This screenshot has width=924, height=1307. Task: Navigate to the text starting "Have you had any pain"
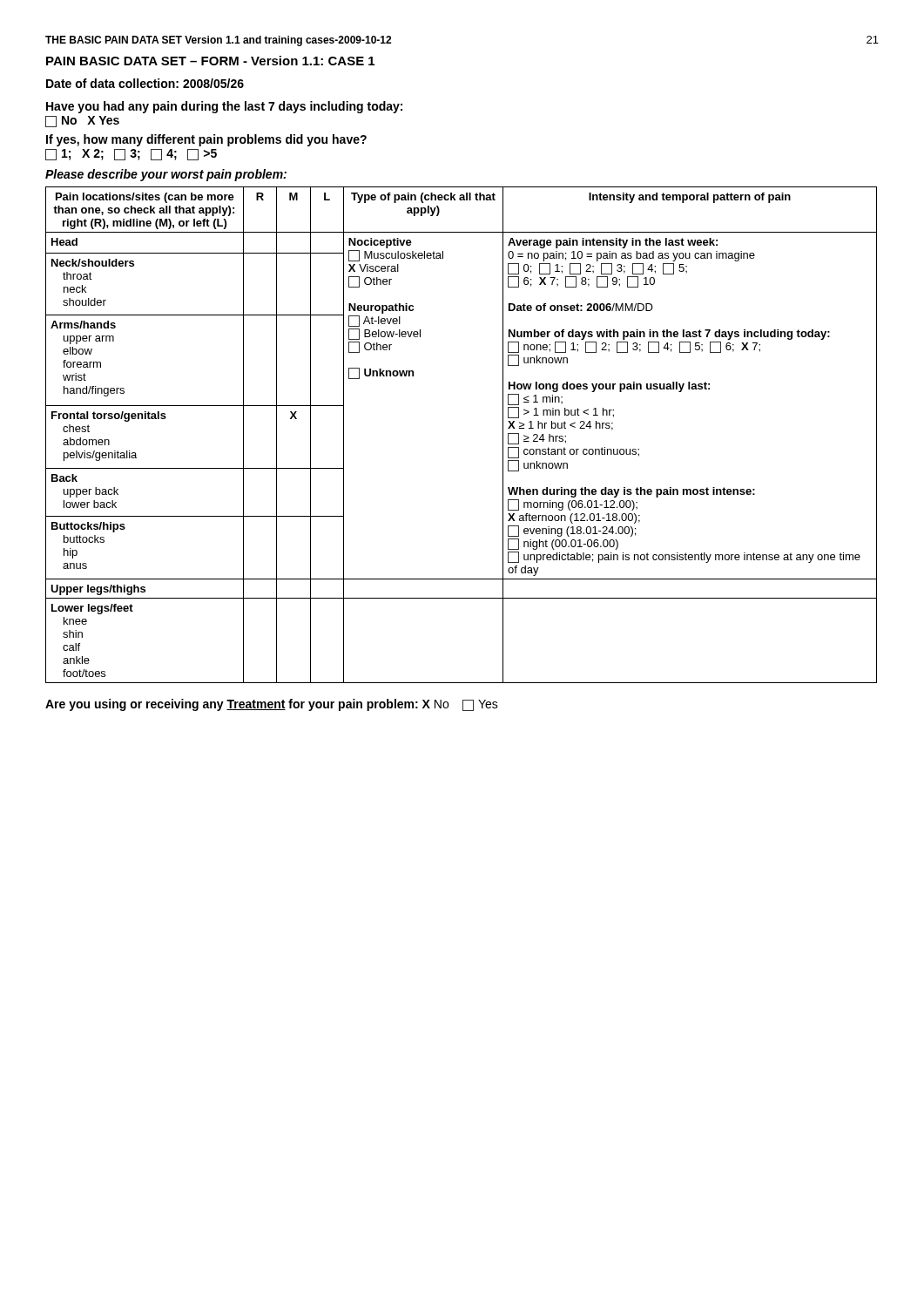click(x=224, y=113)
